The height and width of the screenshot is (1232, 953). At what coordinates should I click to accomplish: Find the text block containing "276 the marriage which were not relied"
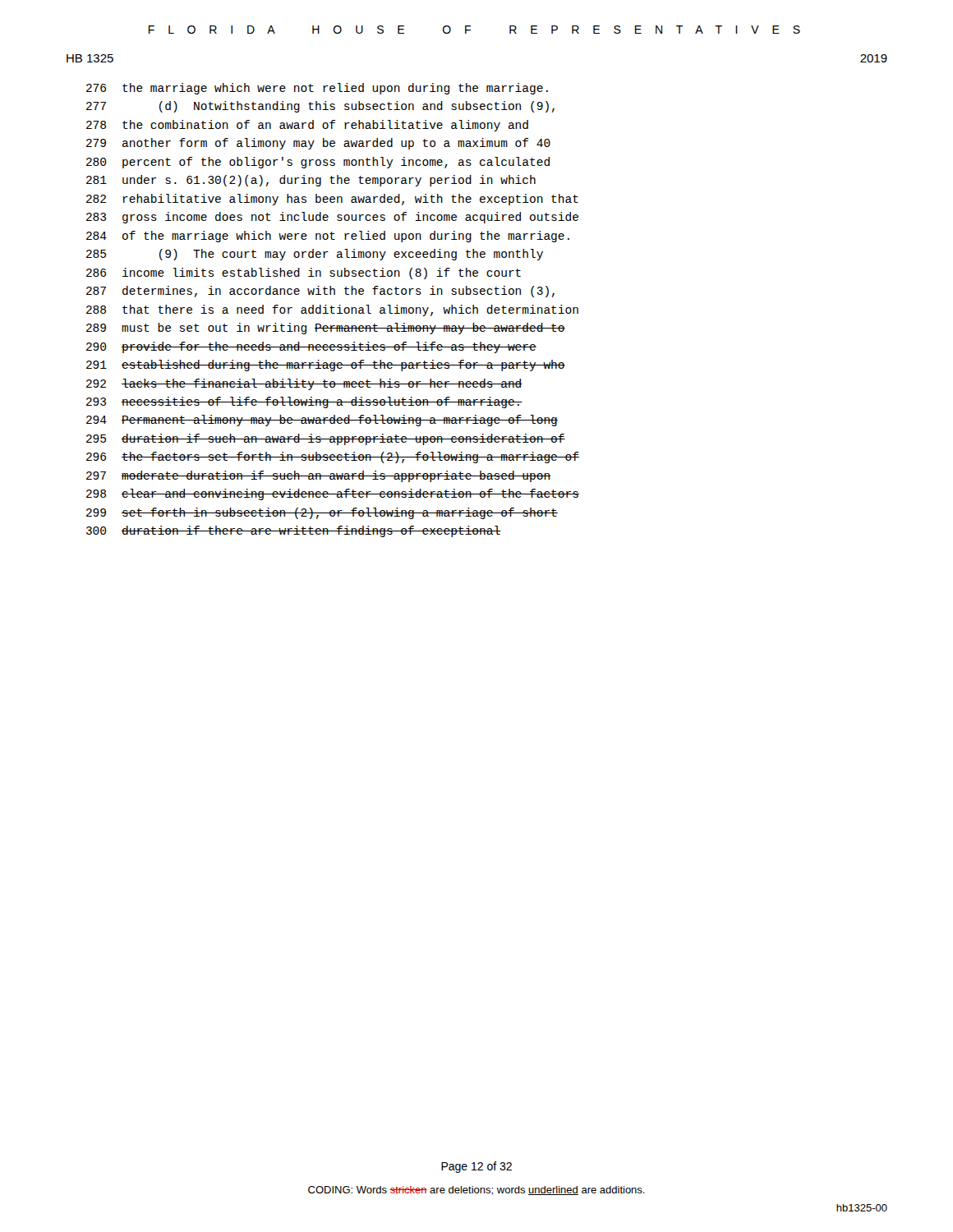pyautogui.click(x=476, y=310)
